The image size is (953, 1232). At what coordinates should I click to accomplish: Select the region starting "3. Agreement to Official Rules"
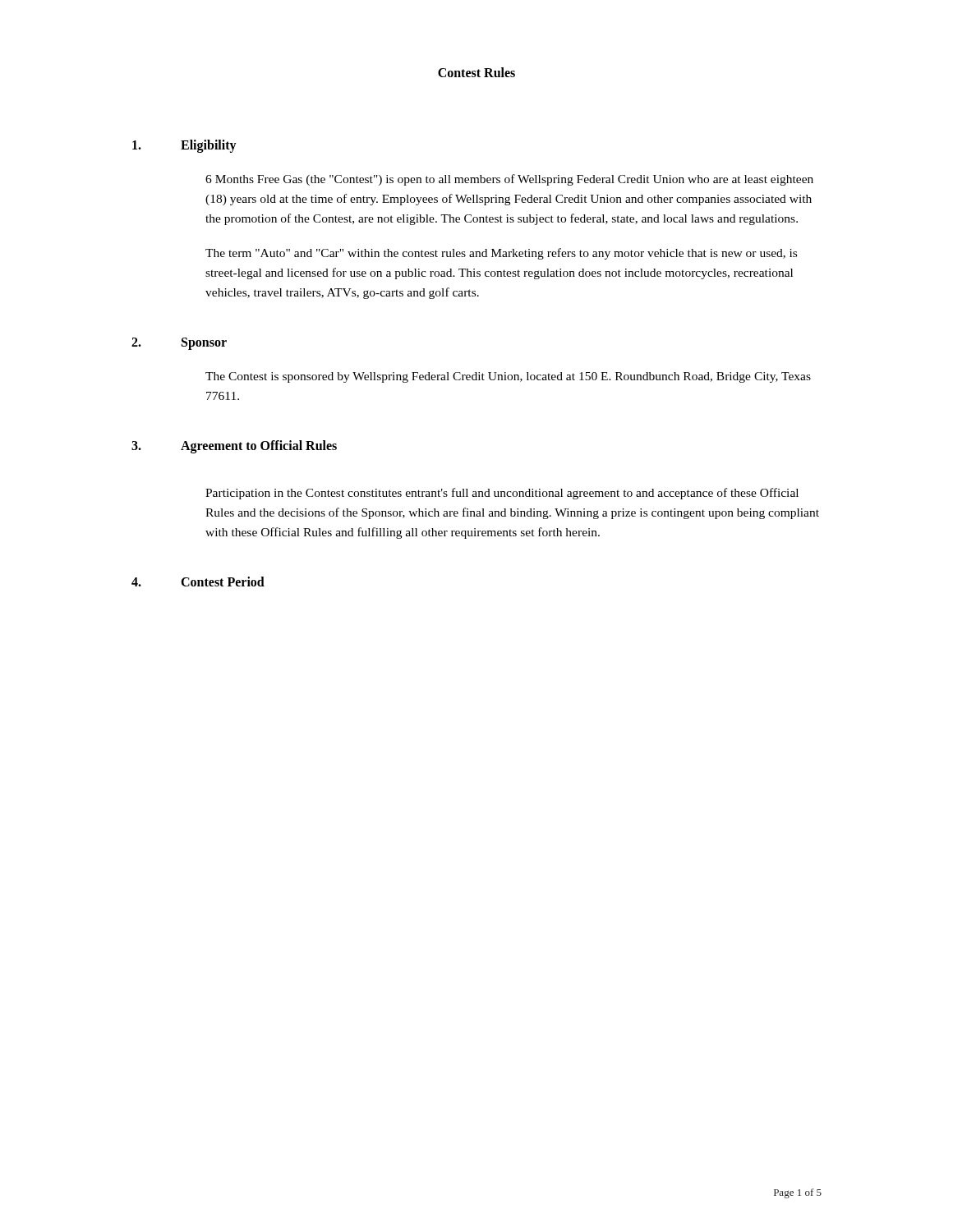coord(234,446)
